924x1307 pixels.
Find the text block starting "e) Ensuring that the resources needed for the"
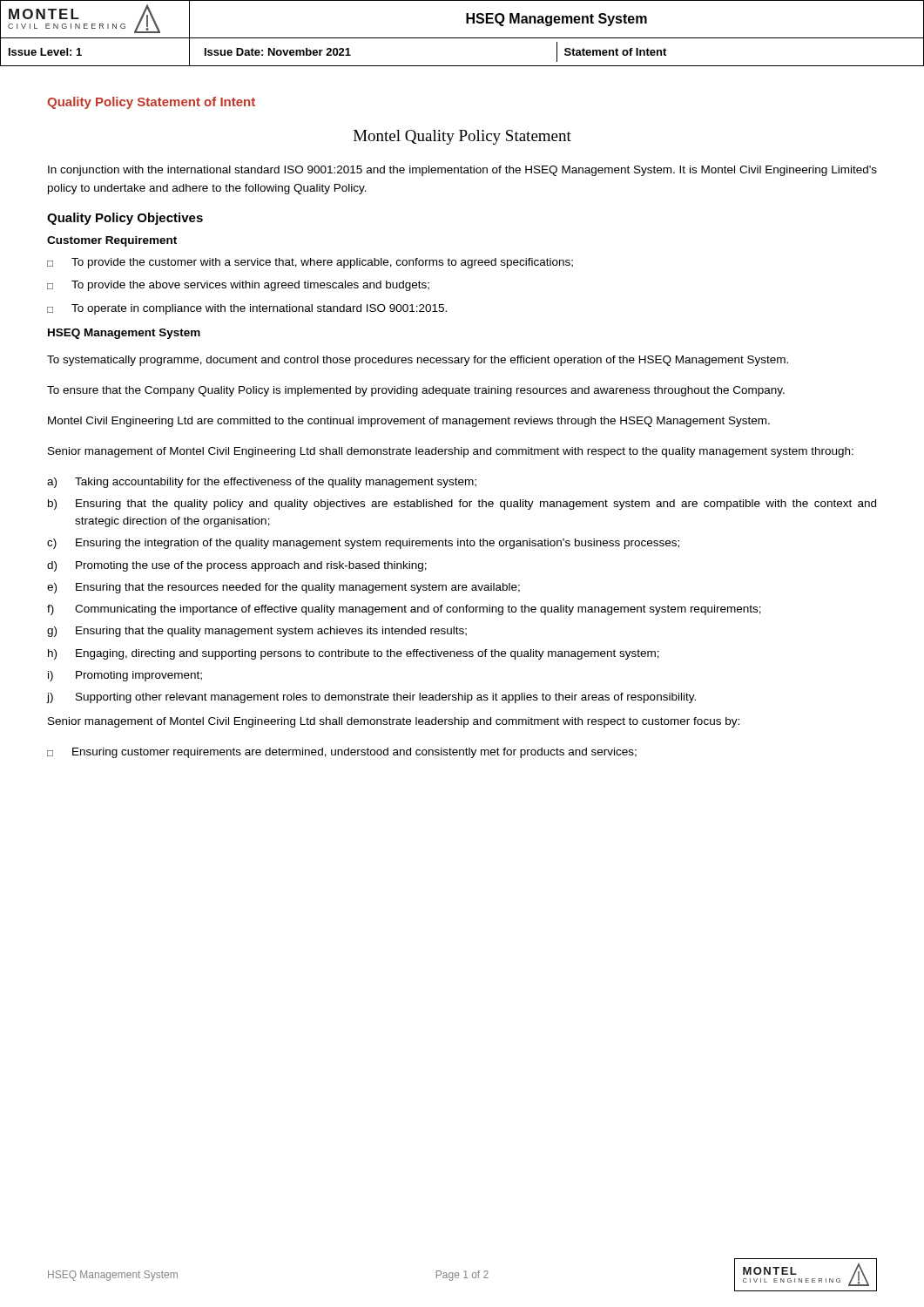click(x=462, y=587)
